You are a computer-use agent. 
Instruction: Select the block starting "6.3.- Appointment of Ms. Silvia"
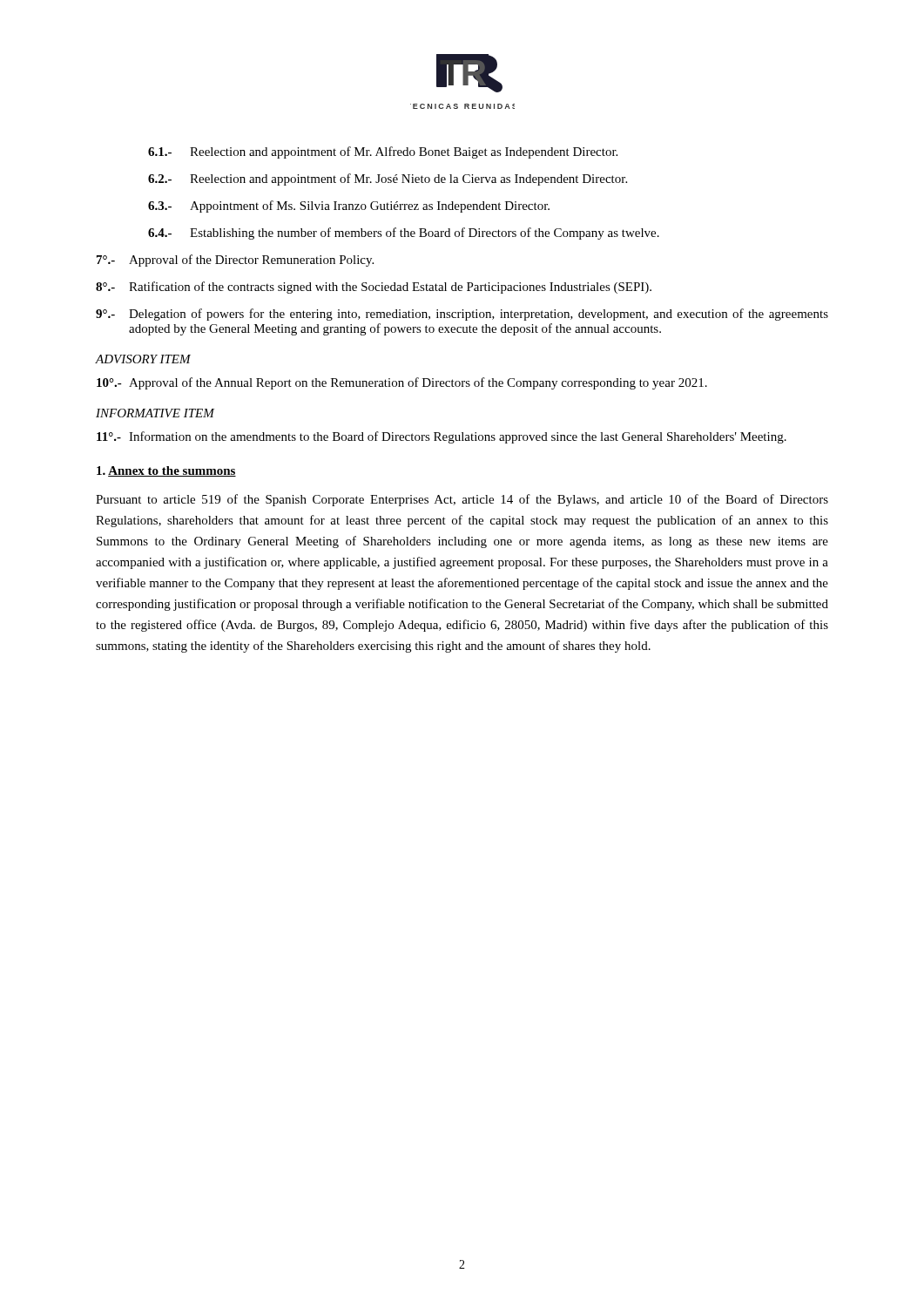349,206
